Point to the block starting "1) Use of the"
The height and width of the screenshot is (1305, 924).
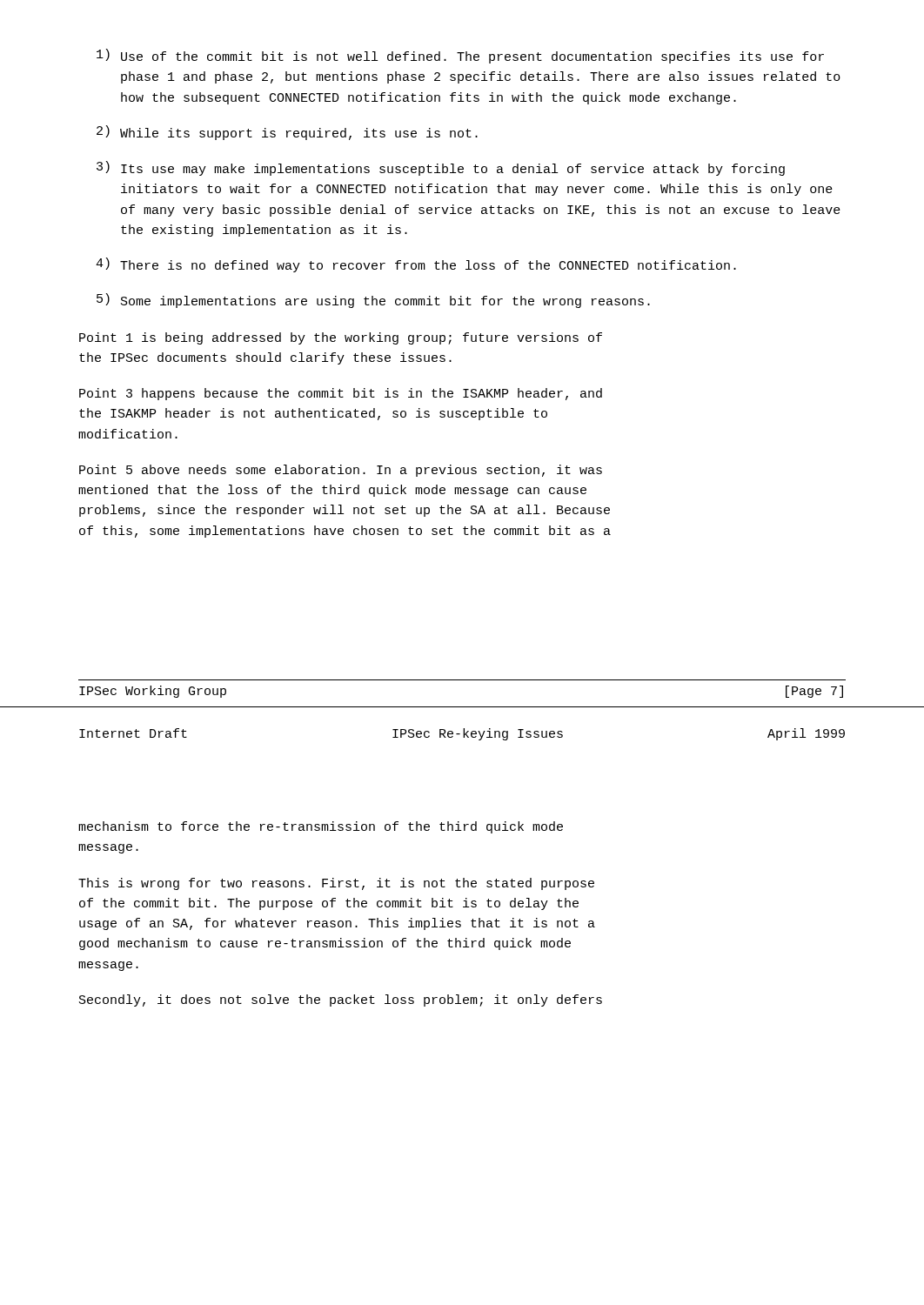(x=462, y=78)
